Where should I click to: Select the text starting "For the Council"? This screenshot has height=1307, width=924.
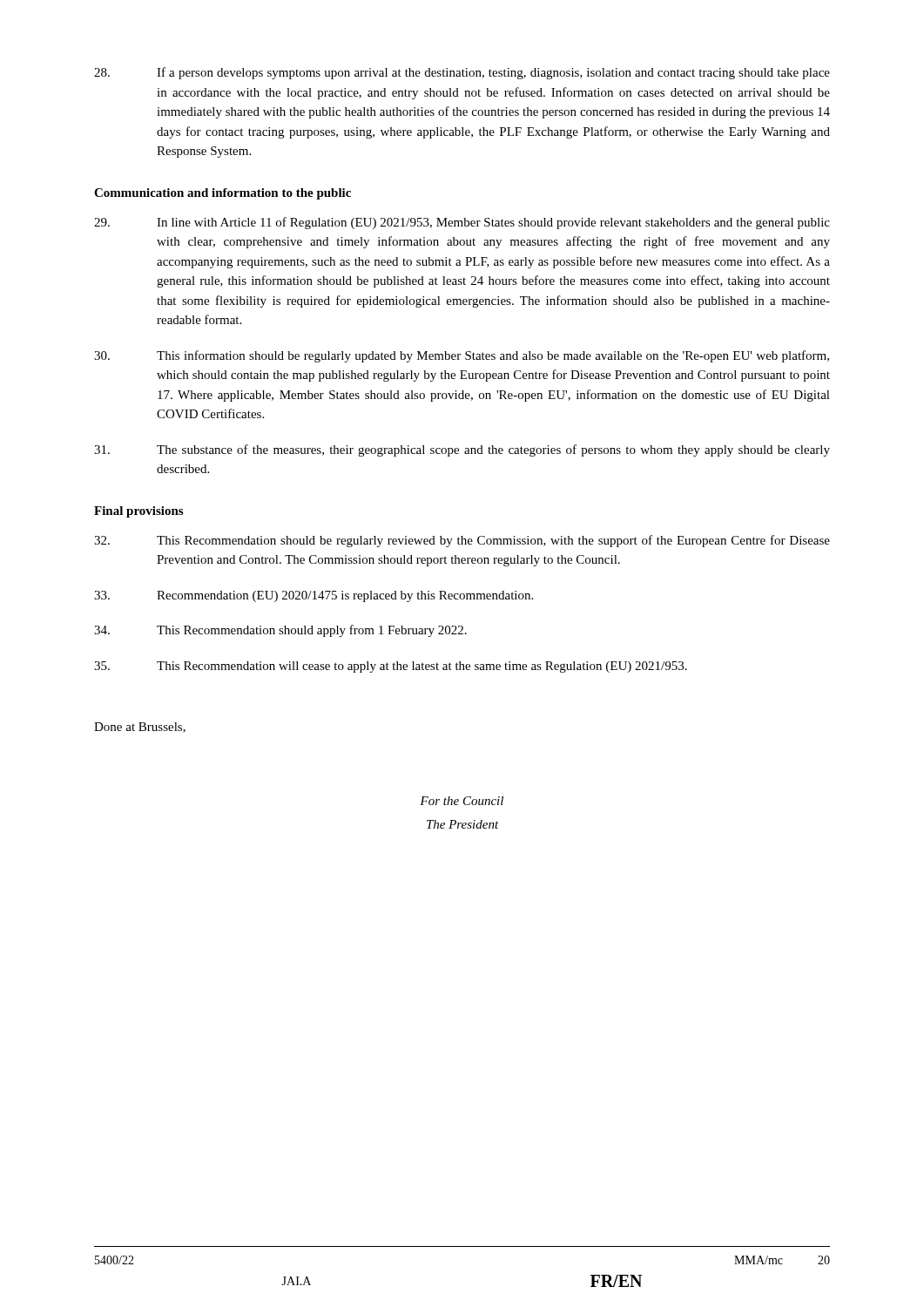pos(462,813)
